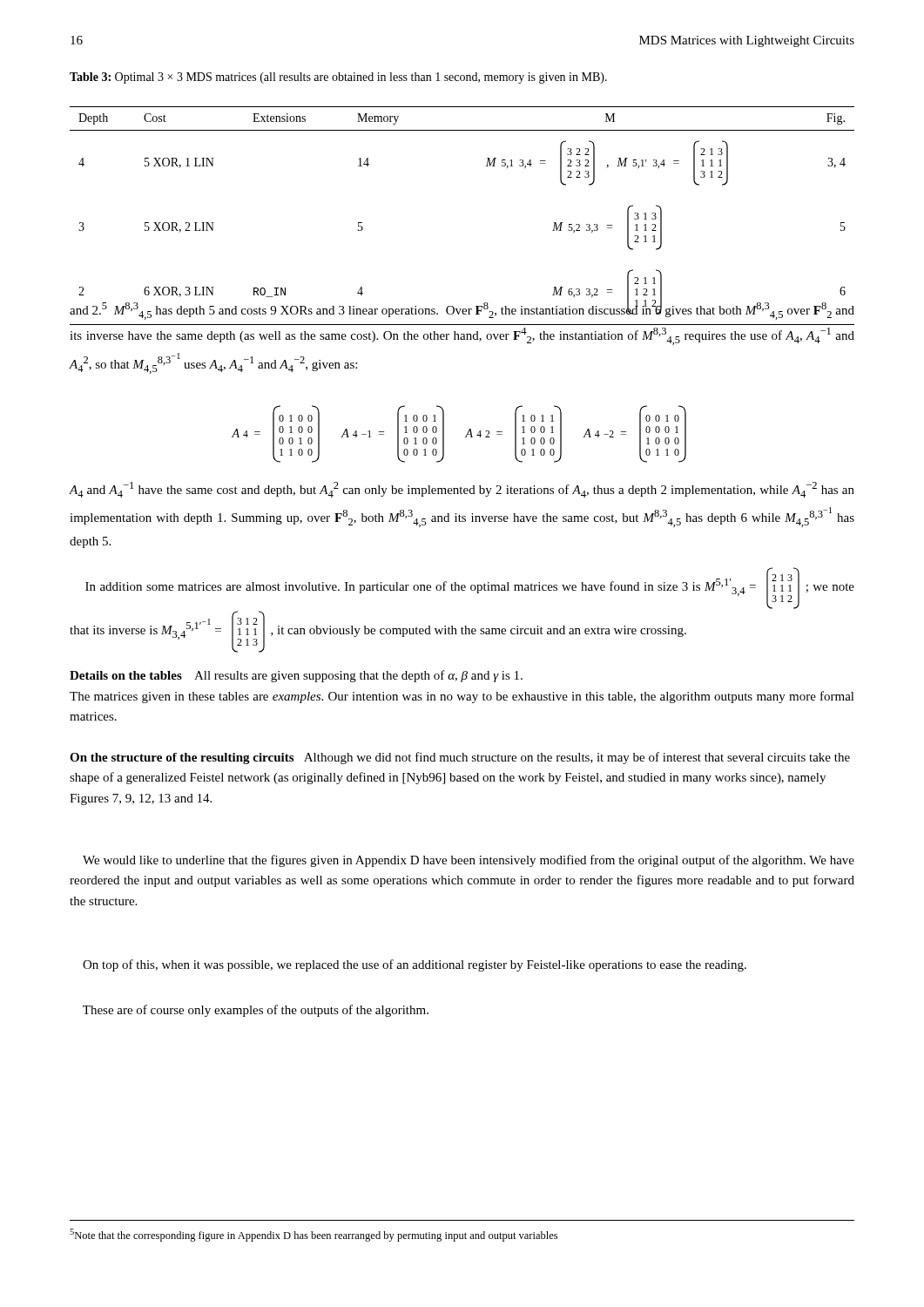Select the text block that reads "and 2.5 M8,34,5"

[462, 337]
